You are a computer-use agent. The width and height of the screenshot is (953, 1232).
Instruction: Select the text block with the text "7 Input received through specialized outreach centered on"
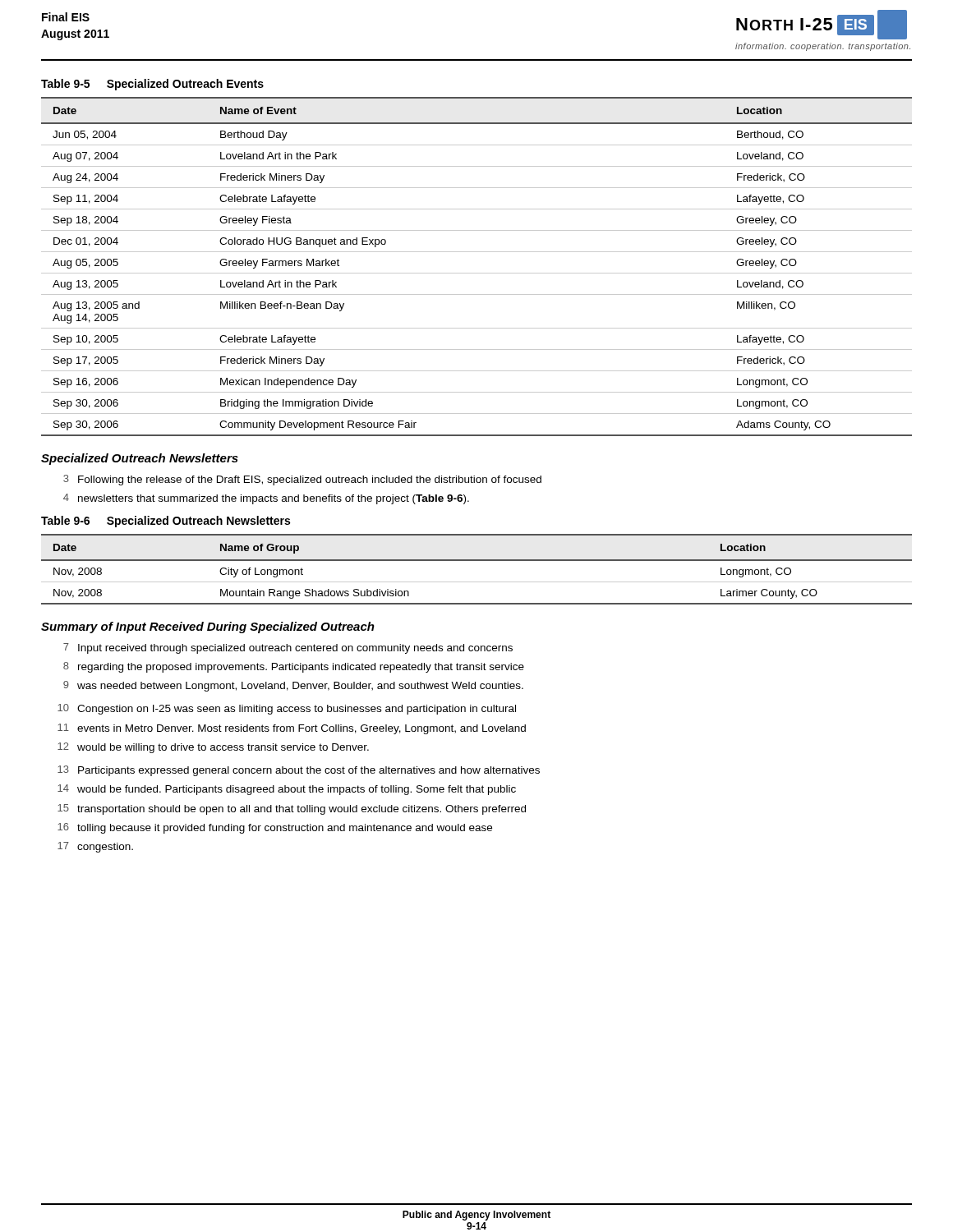pyautogui.click(x=476, y=667)
